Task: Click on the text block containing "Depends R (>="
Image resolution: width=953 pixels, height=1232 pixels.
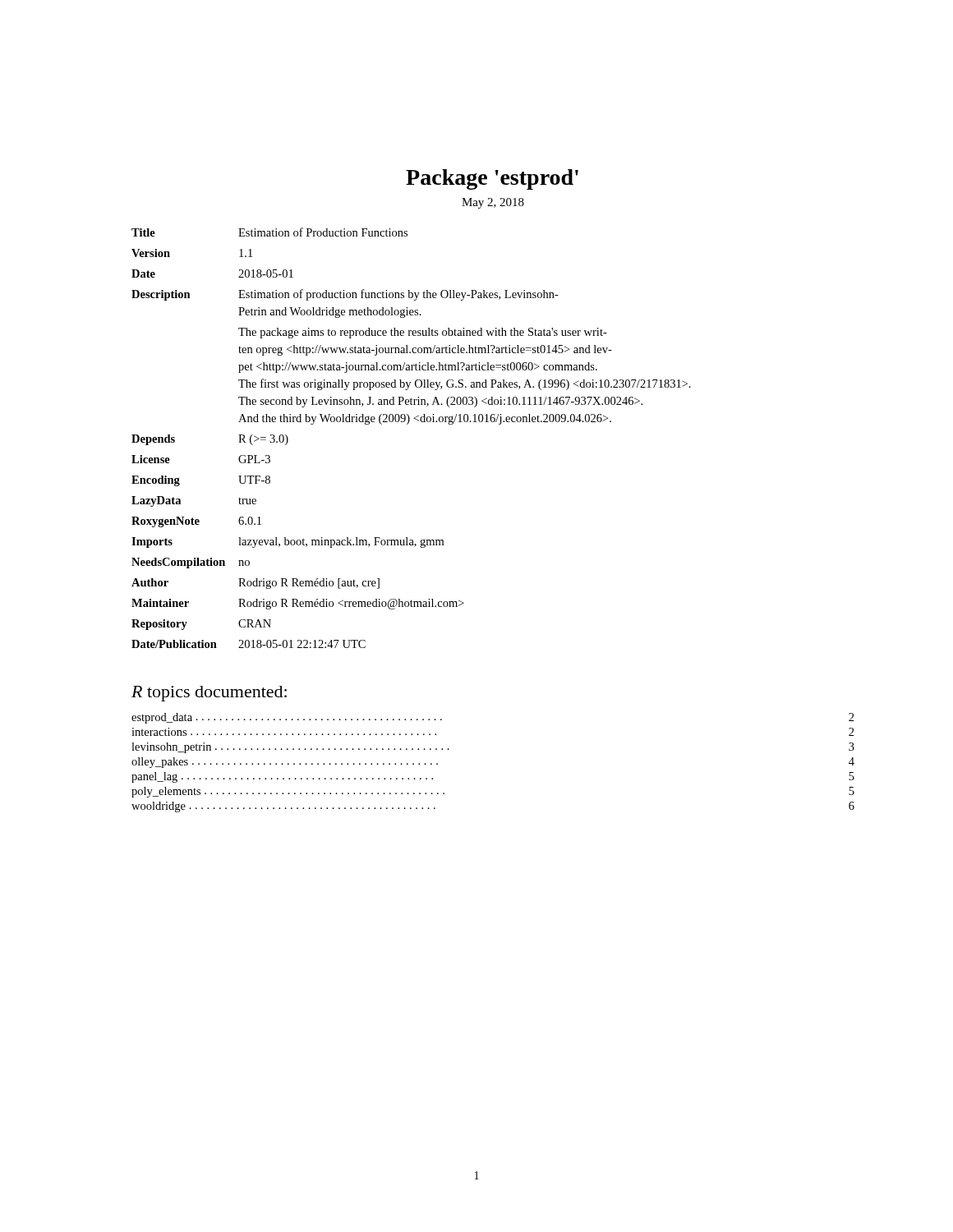Action: coord(147,440)
